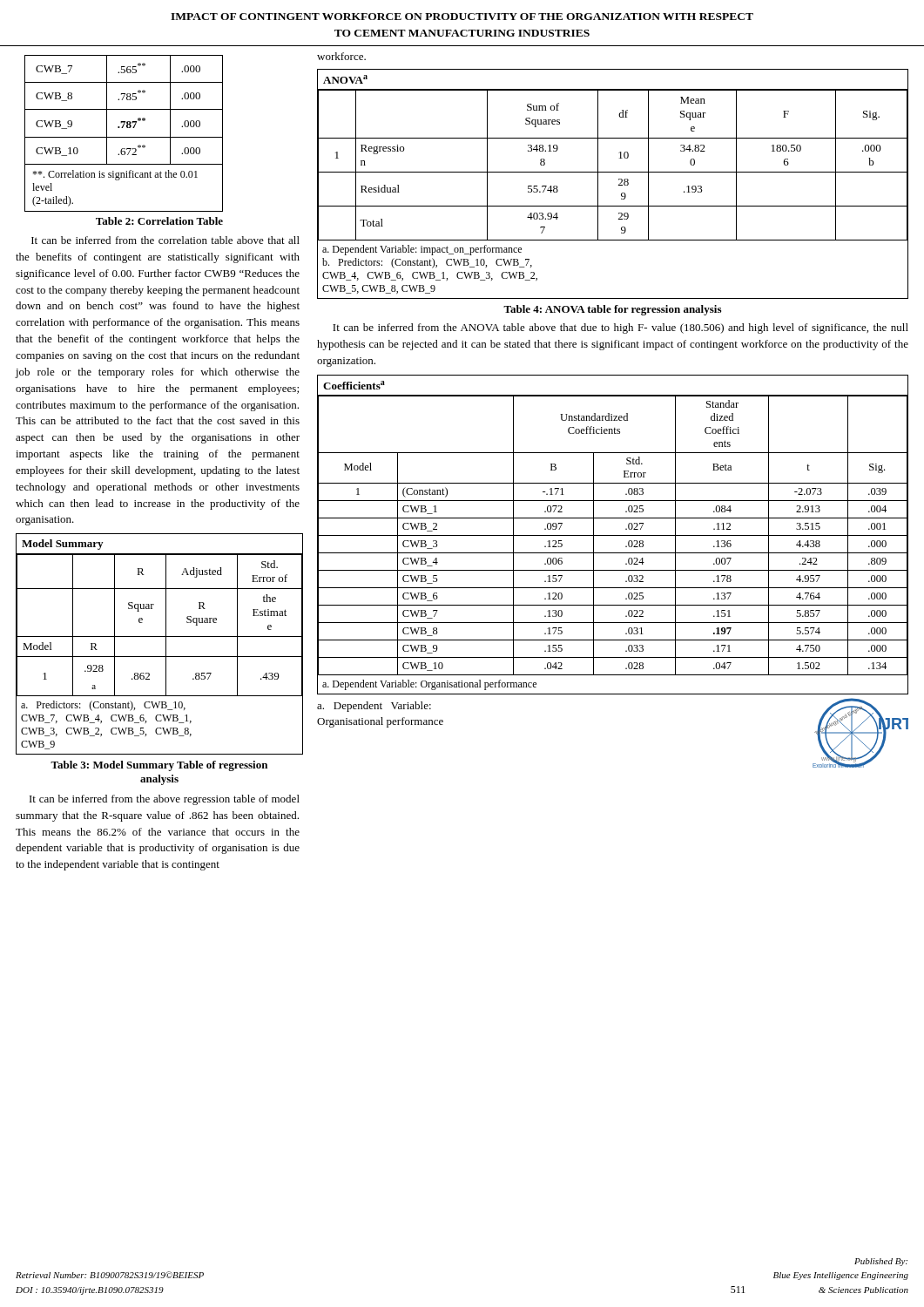Point to "Table 2: Correlation Table"

point(159,221)
